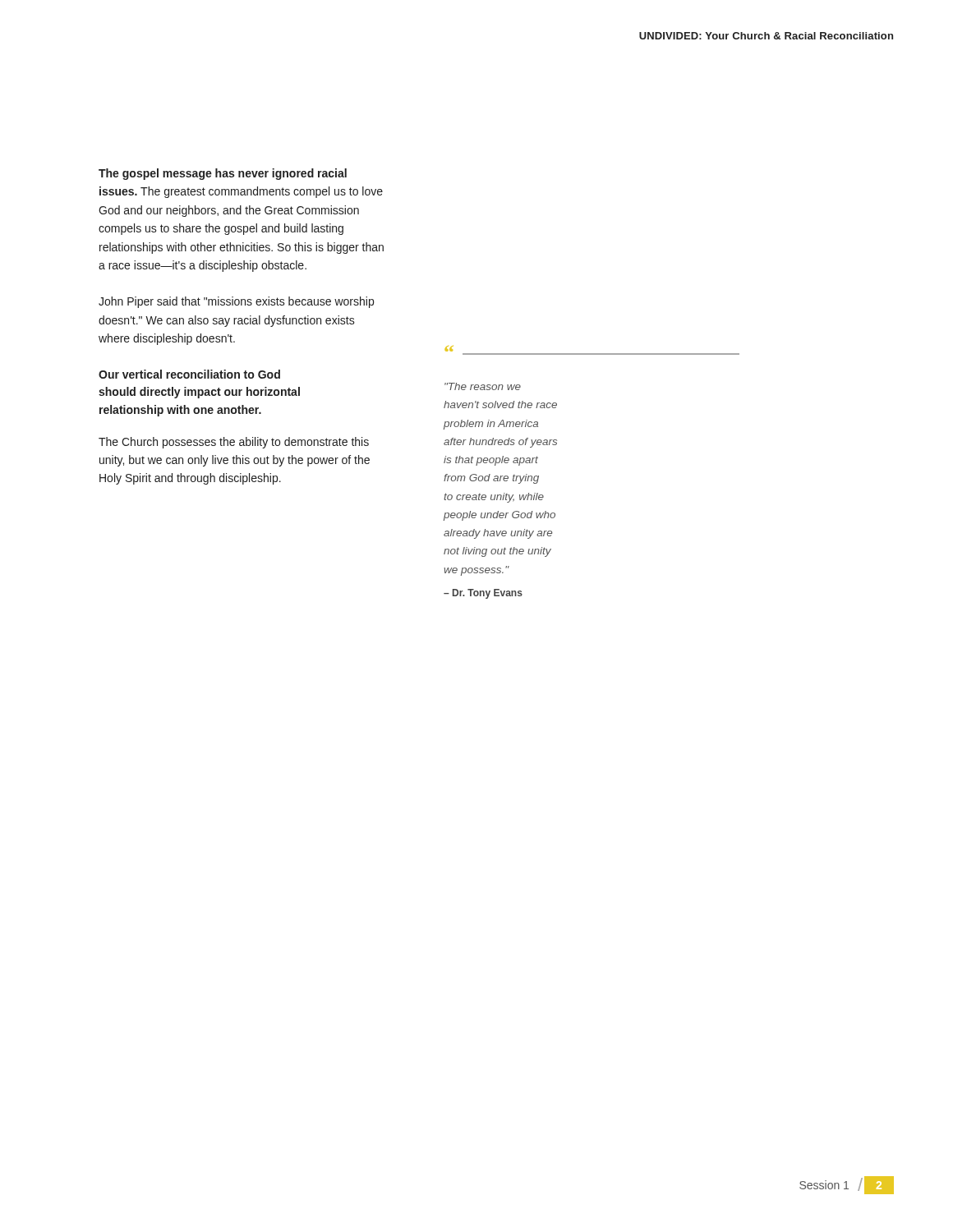Find the region starting "The Church possesses the"
Image resolution: width=953 pixels, height=1232 pixels.
coord(234,460)
